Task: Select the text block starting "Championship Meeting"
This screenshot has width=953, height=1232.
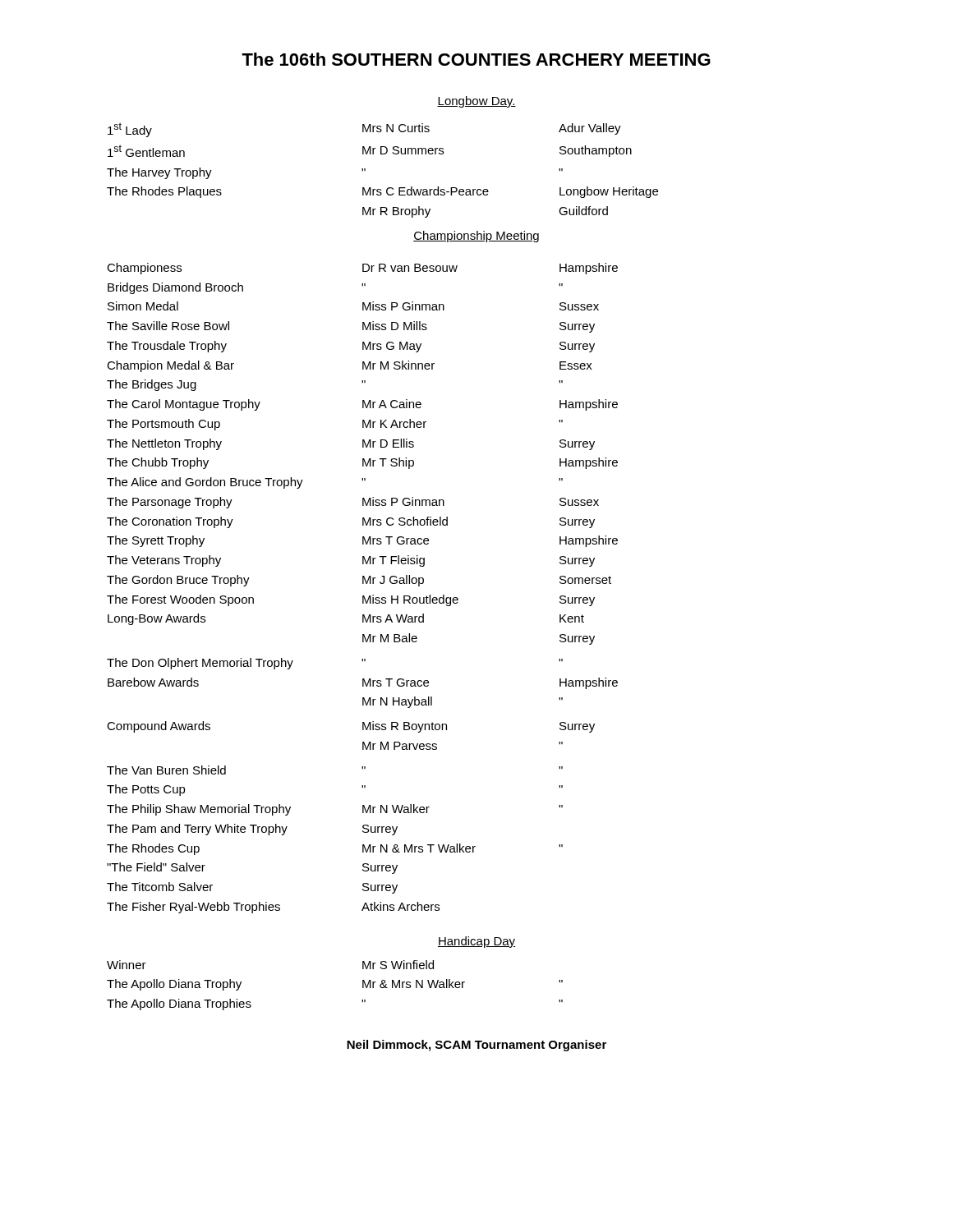Action: click(x=476, y=235)
